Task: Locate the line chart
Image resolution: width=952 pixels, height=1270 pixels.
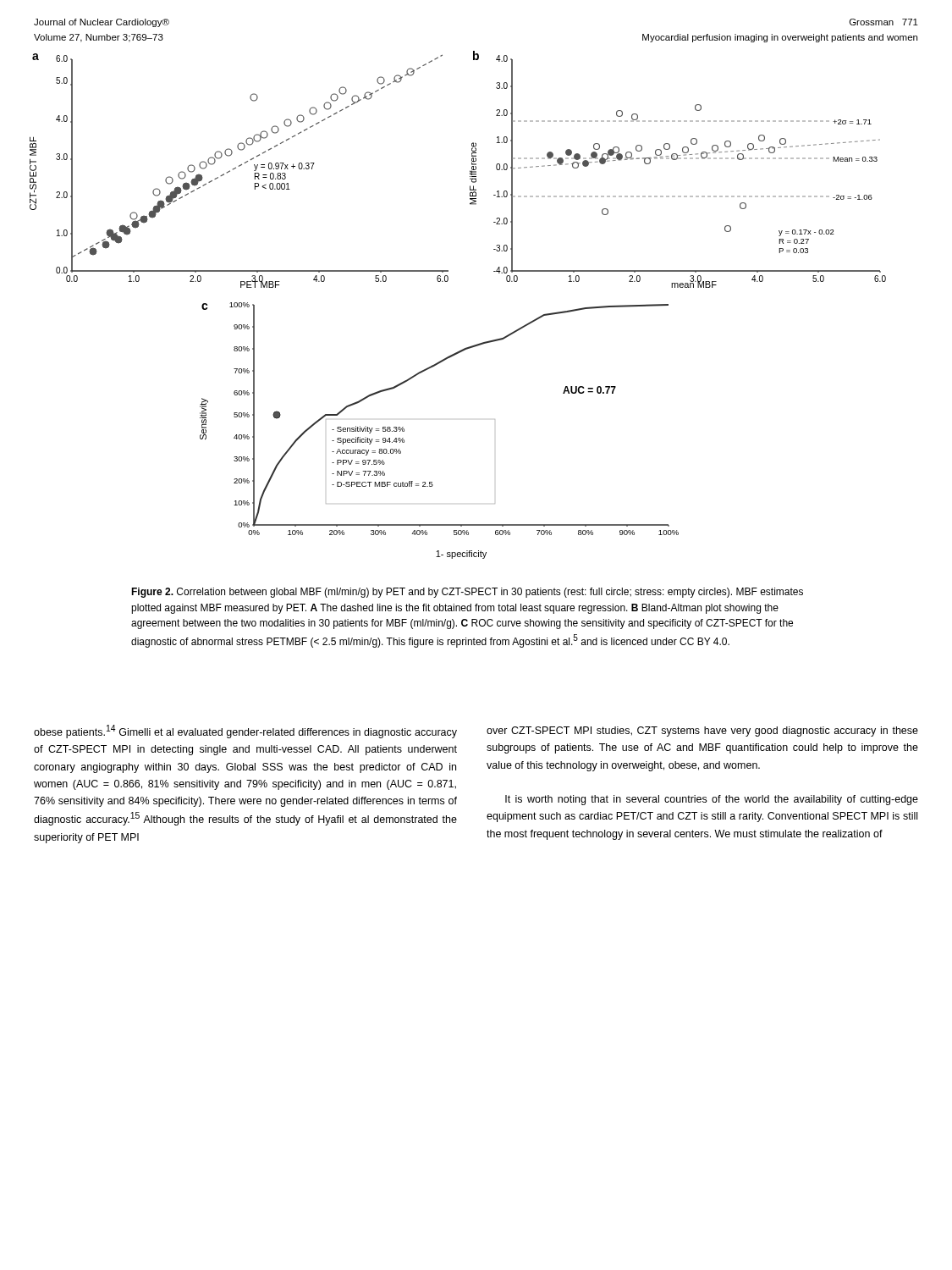Action: (x=465, y=432)
